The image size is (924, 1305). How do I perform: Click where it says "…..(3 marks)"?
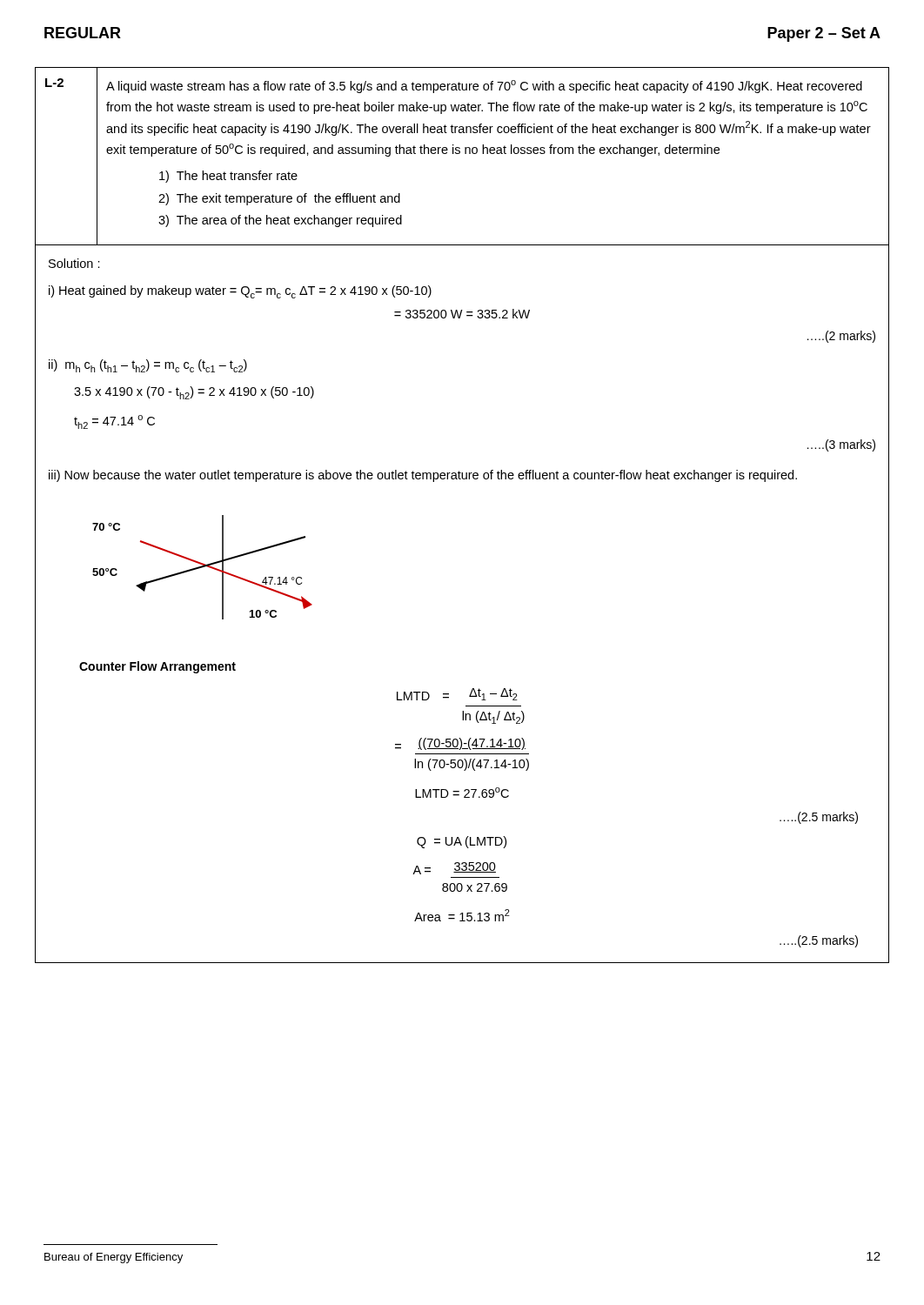click(841, 445)
